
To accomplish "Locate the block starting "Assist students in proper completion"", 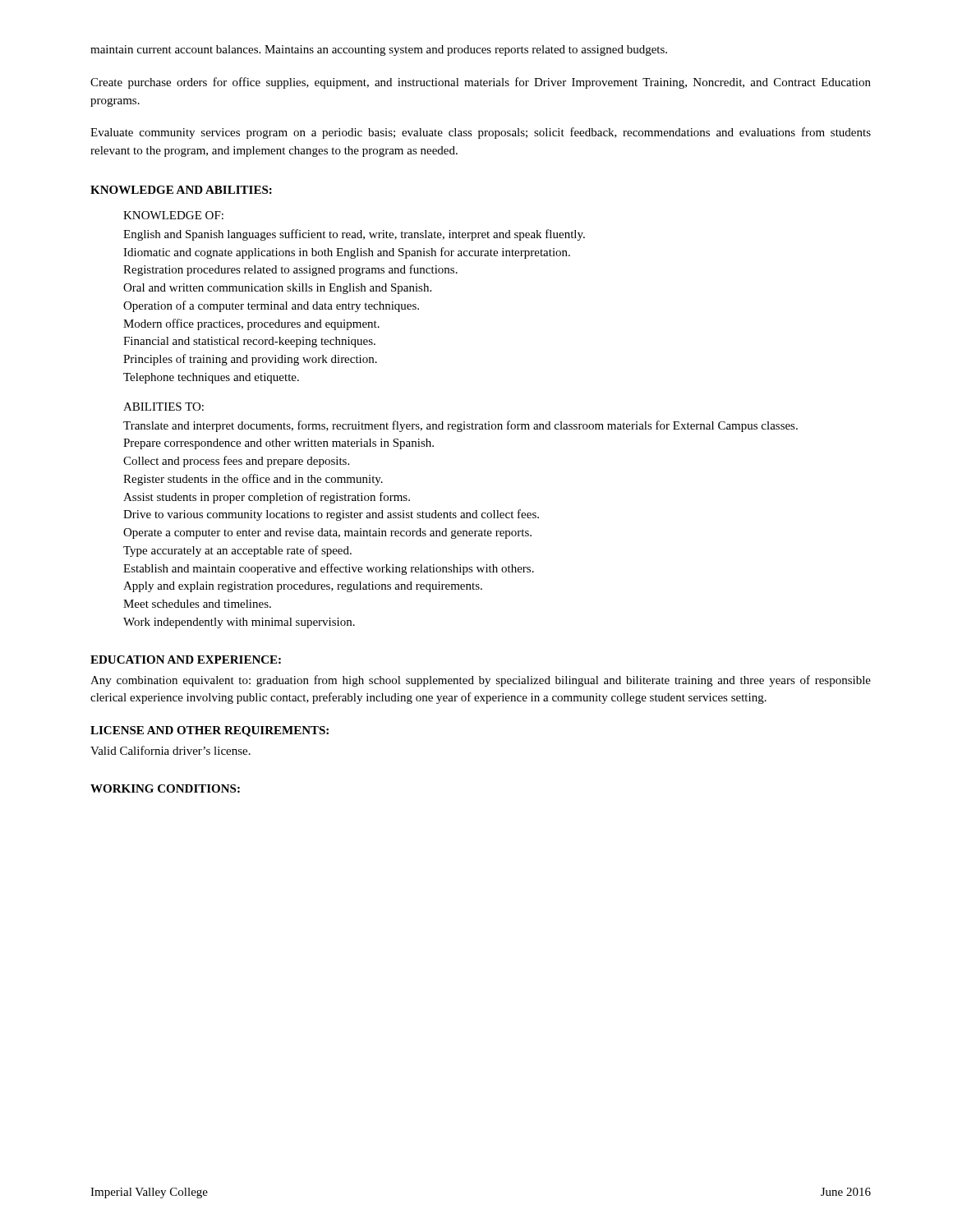I will click(267, 496).
